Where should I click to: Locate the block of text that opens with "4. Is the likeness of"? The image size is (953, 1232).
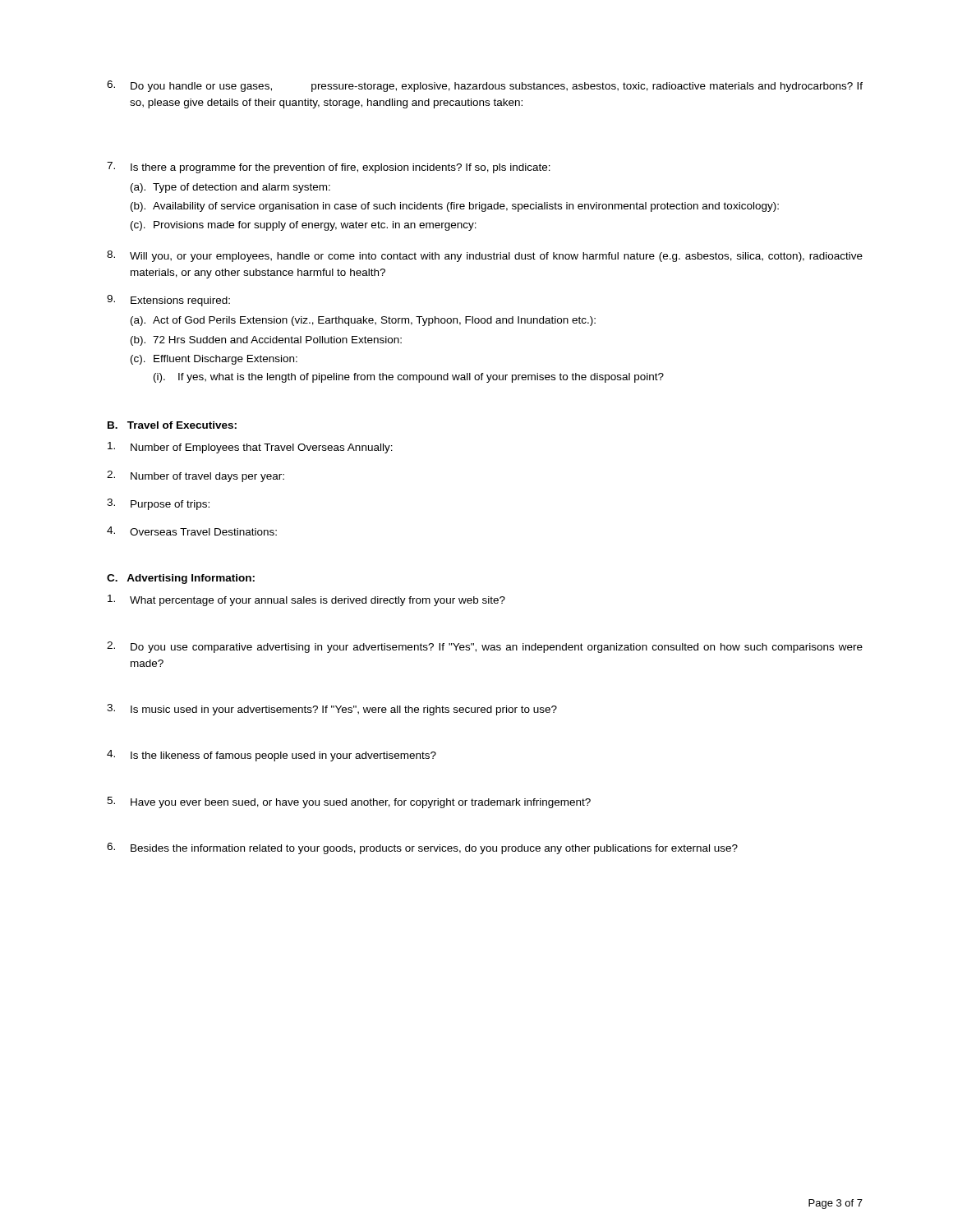272,756
